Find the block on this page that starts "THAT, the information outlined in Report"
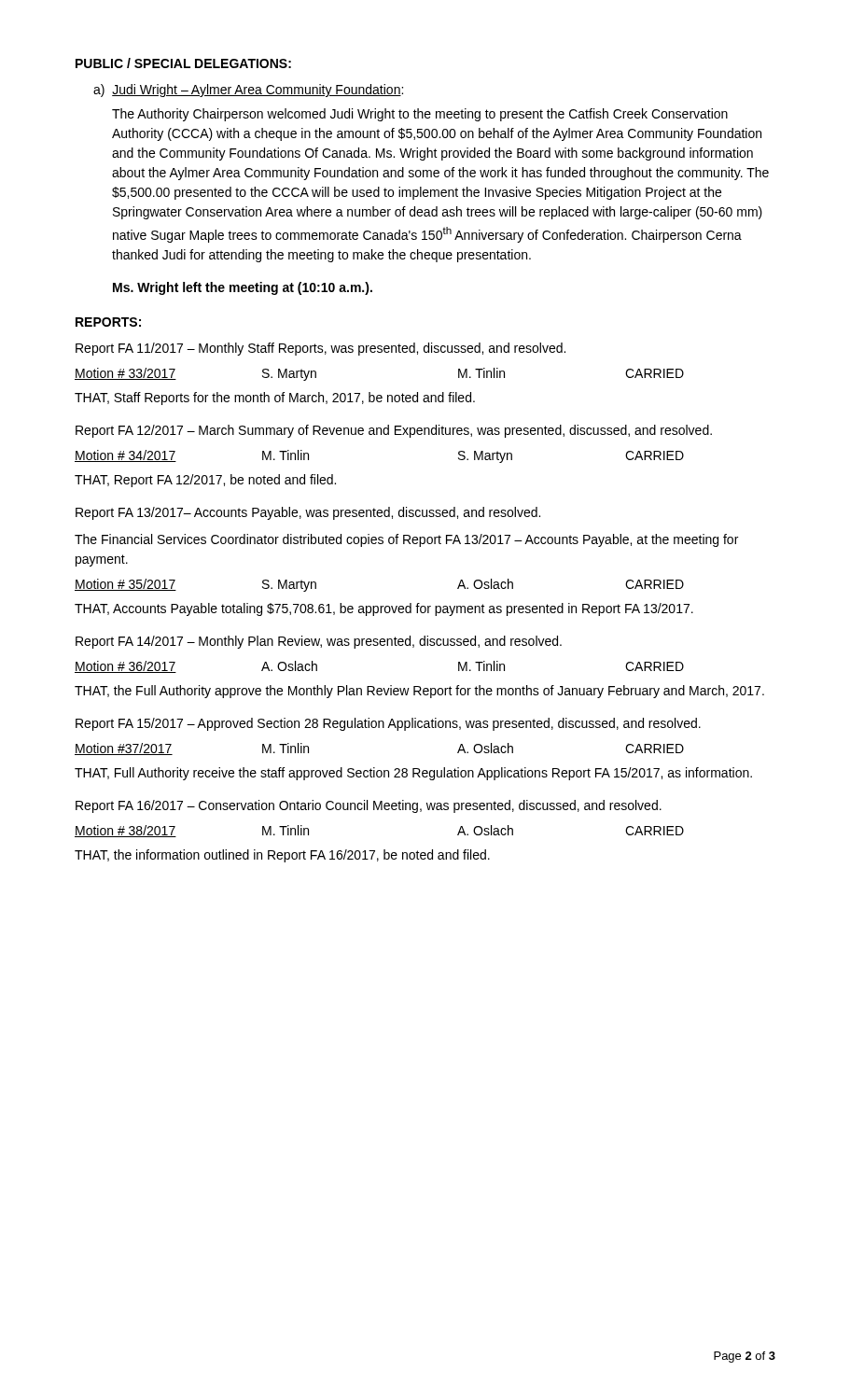Image resolution: width=850 pixels, height=1400 pixels. (283, 855)
